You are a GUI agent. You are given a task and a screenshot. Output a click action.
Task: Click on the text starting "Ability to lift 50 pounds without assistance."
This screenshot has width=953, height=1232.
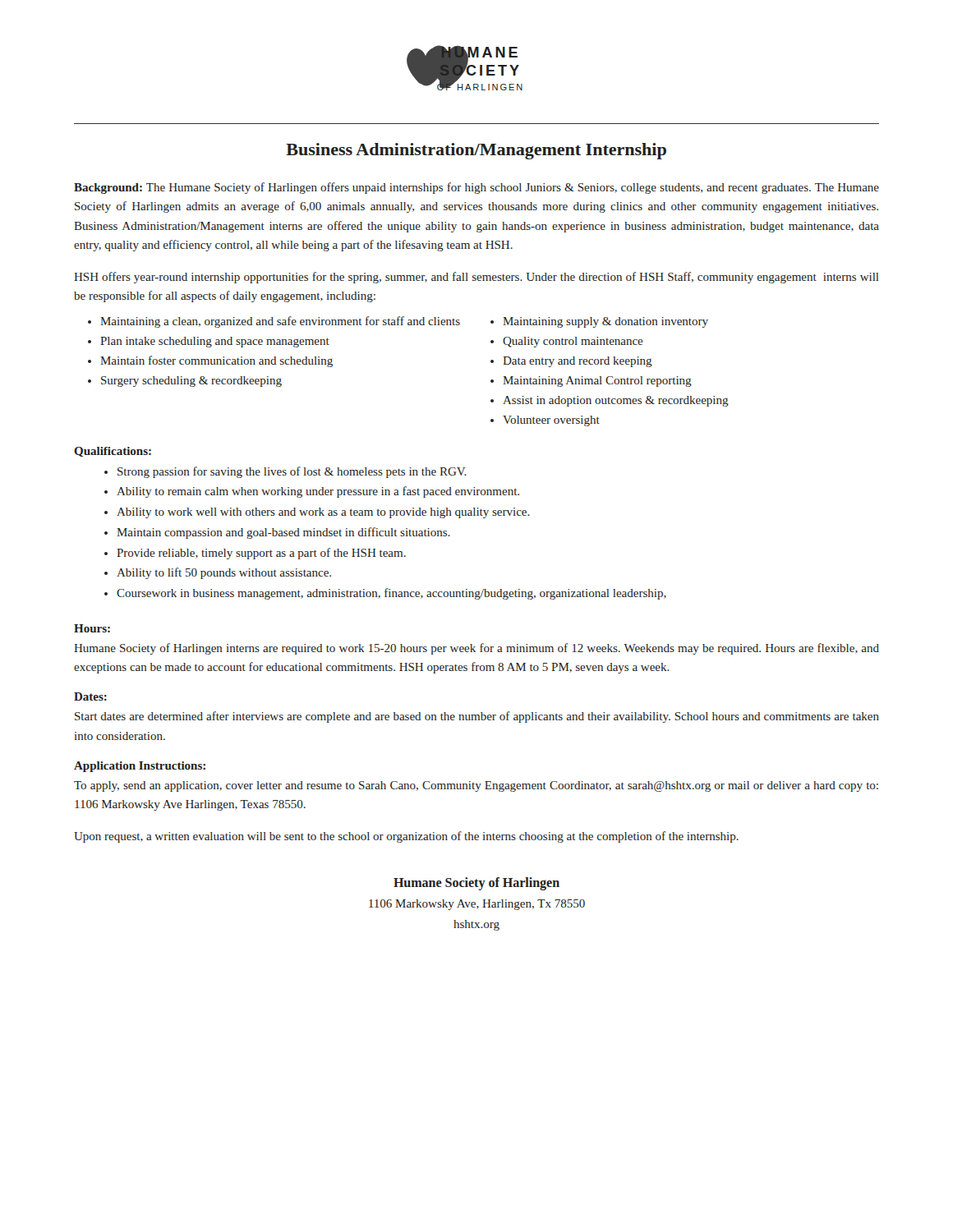pos(224,573)
